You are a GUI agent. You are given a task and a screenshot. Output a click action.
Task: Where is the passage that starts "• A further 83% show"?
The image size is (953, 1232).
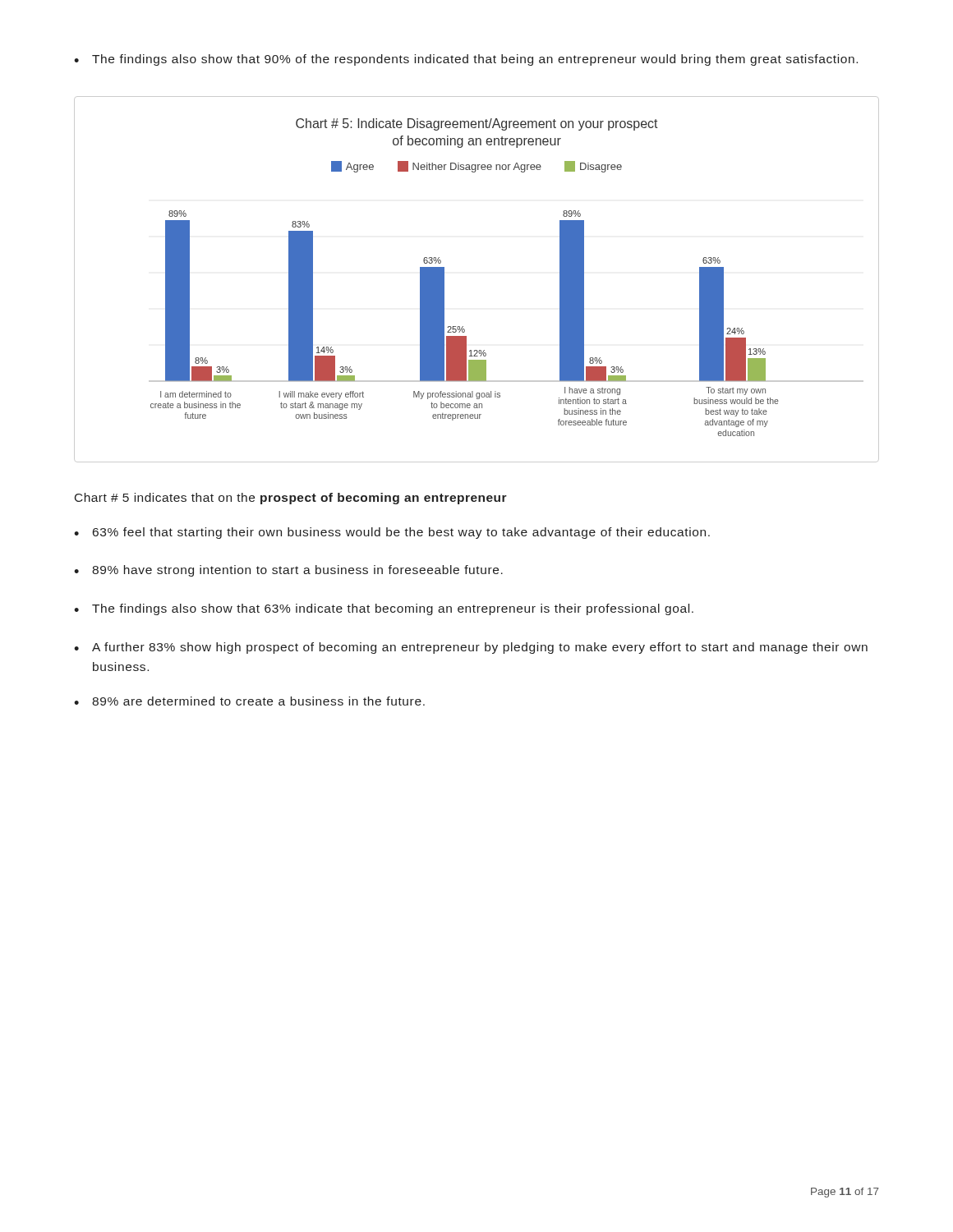pos(476,657)
